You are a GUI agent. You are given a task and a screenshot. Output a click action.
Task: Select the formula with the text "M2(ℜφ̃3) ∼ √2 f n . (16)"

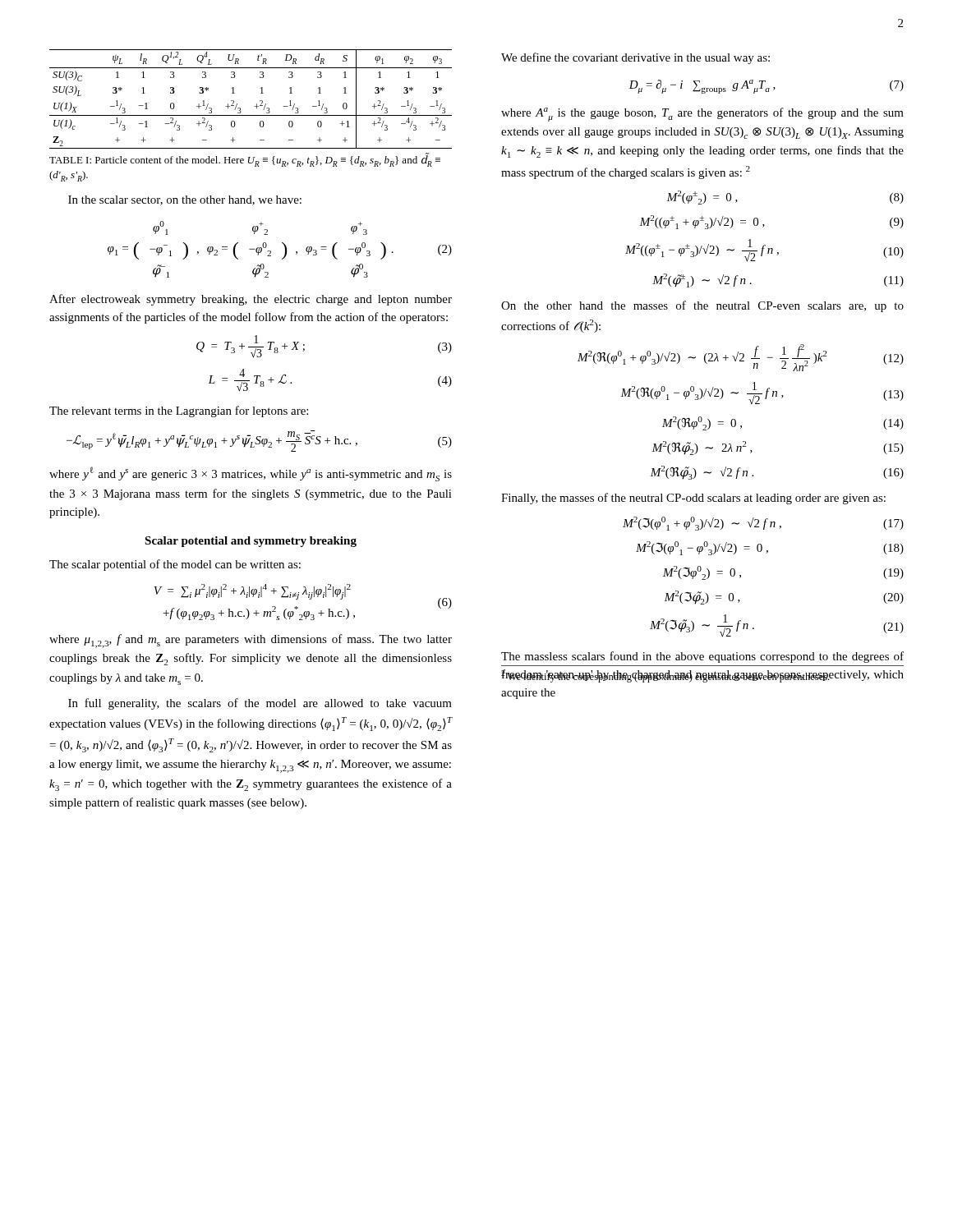[x=688, y=473]
